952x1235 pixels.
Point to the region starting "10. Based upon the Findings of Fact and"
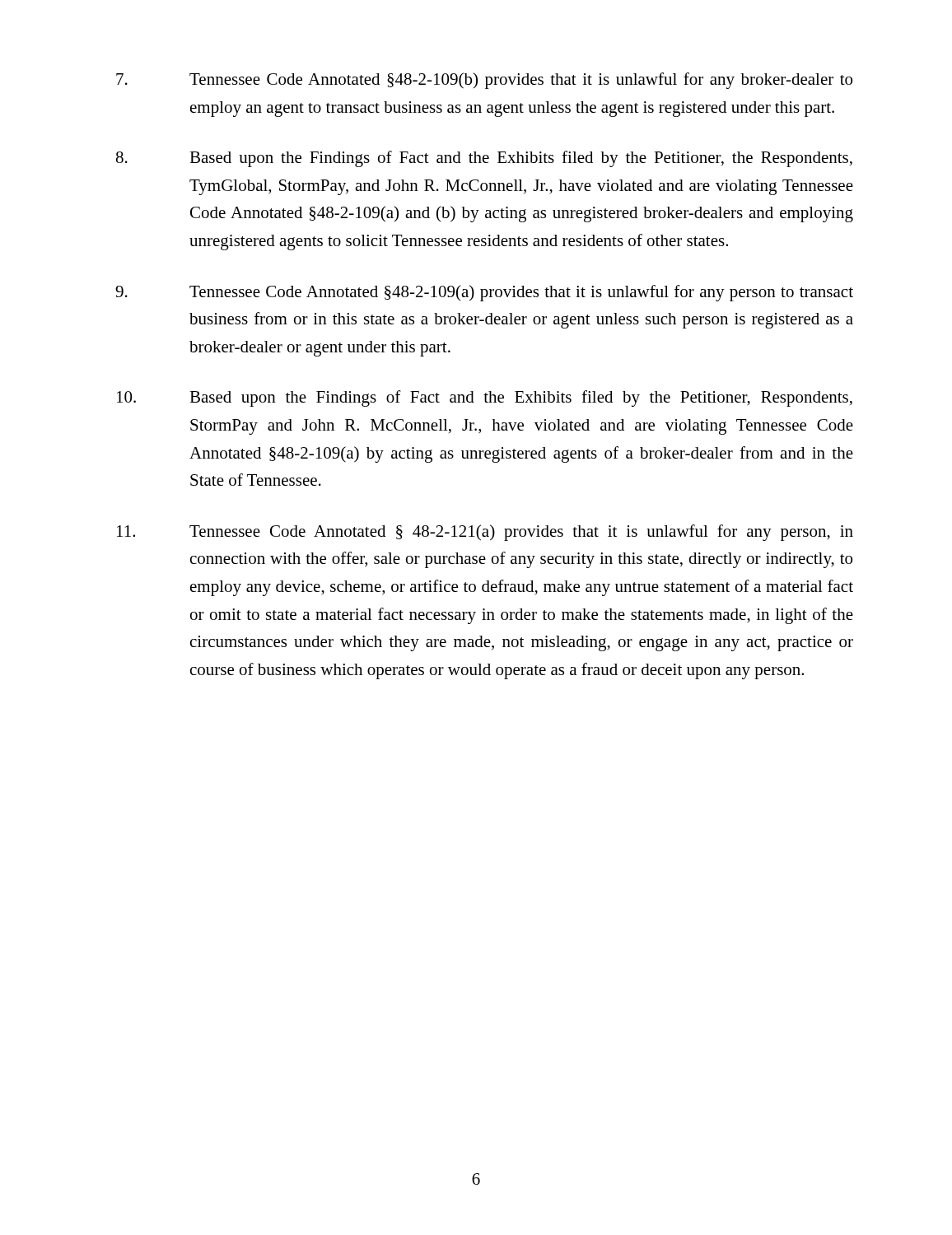tap(476, 439)
